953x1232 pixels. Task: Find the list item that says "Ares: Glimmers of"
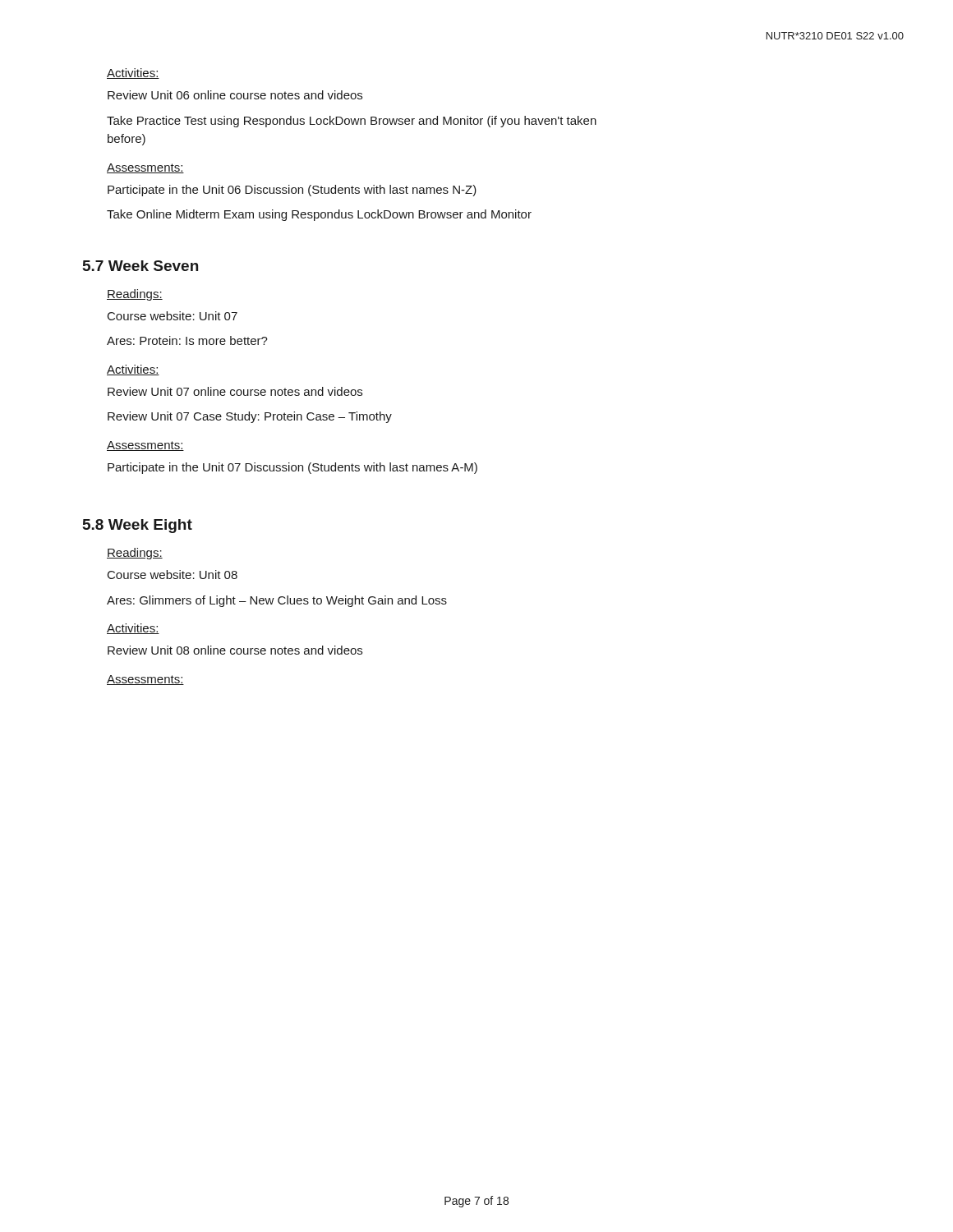pos(277,600)
